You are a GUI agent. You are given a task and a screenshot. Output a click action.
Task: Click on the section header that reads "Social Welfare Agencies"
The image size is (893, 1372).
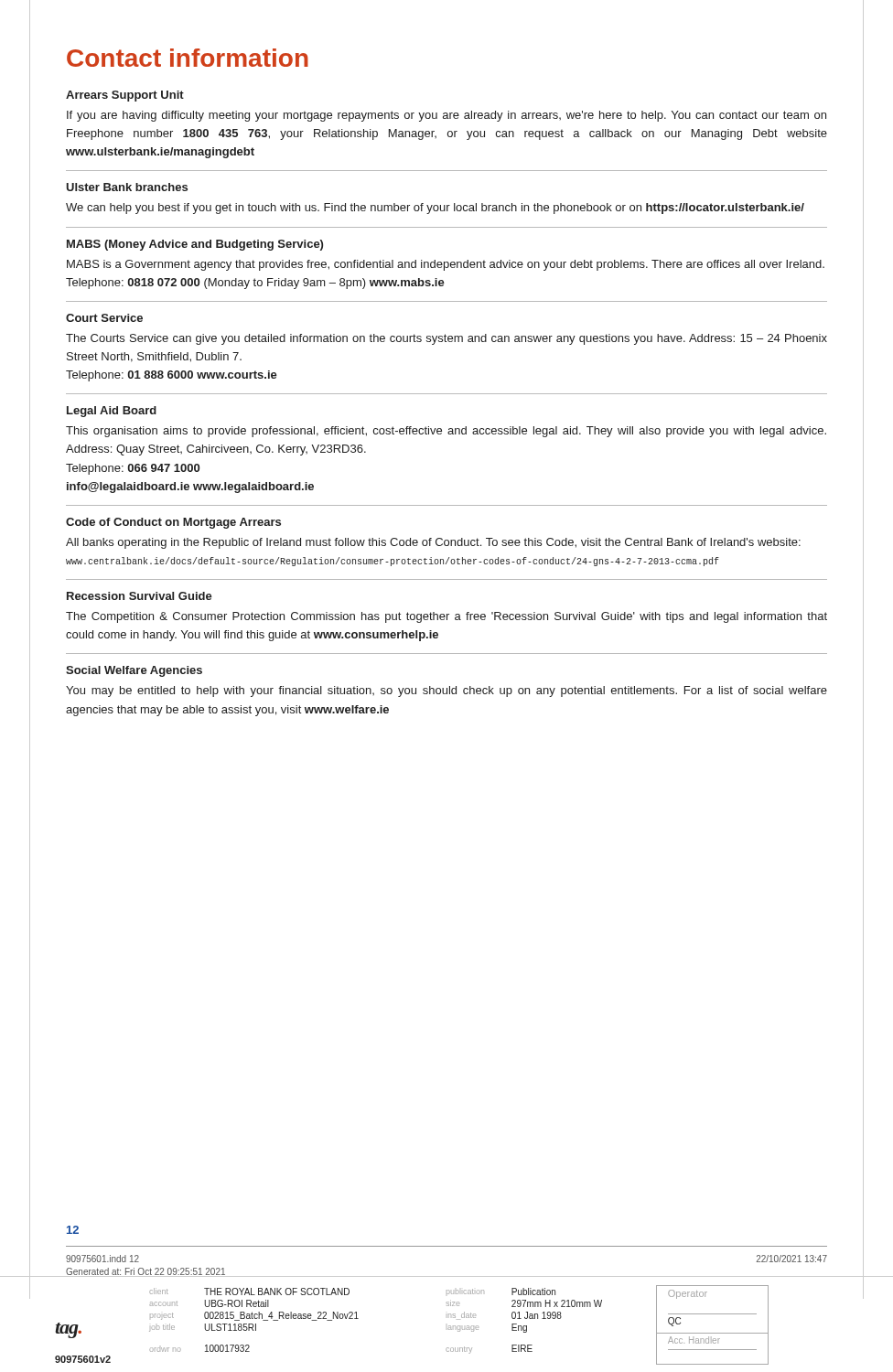click(134, 671)
